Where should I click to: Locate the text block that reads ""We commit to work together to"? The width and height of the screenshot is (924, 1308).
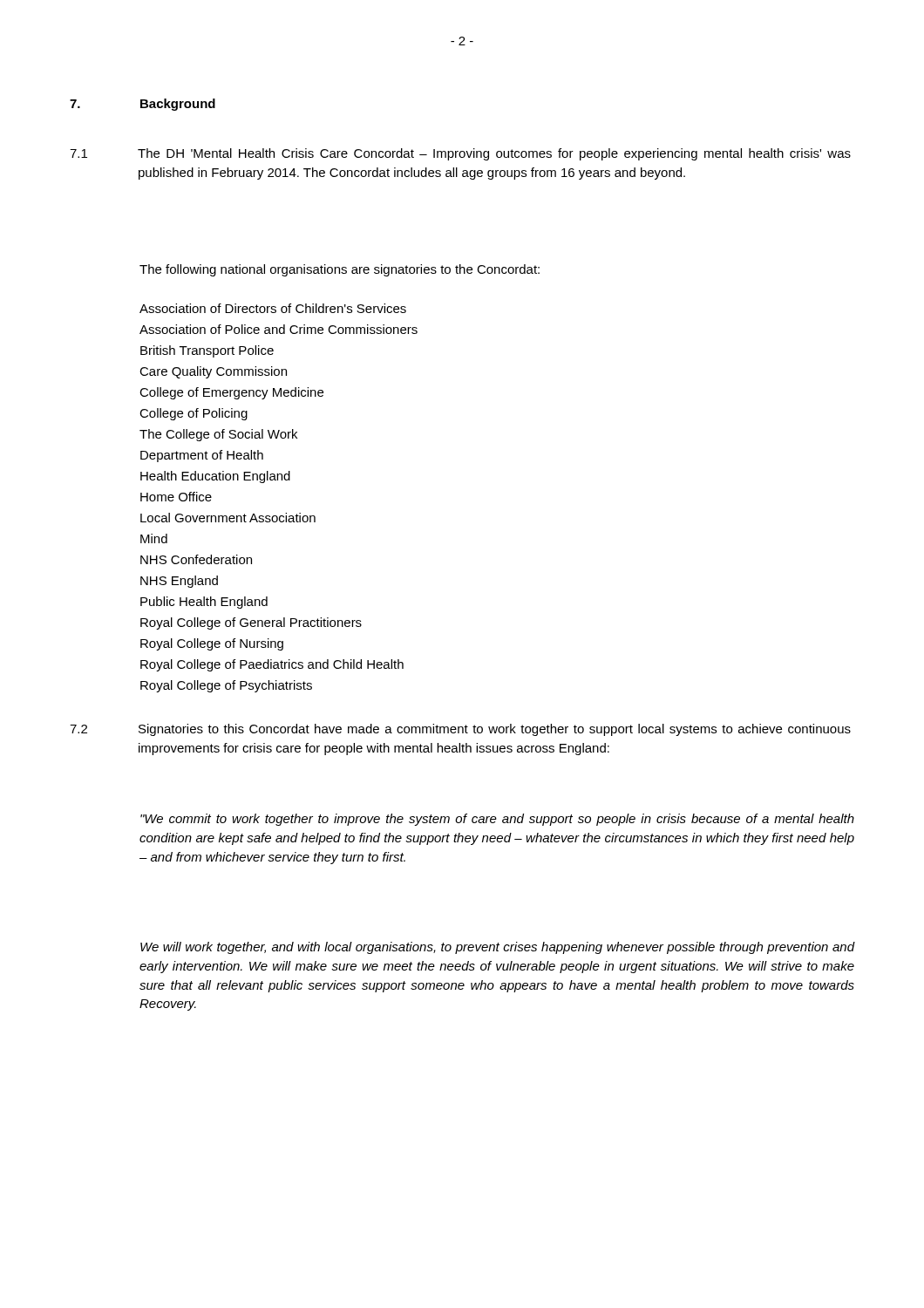(x=497, y=837)
